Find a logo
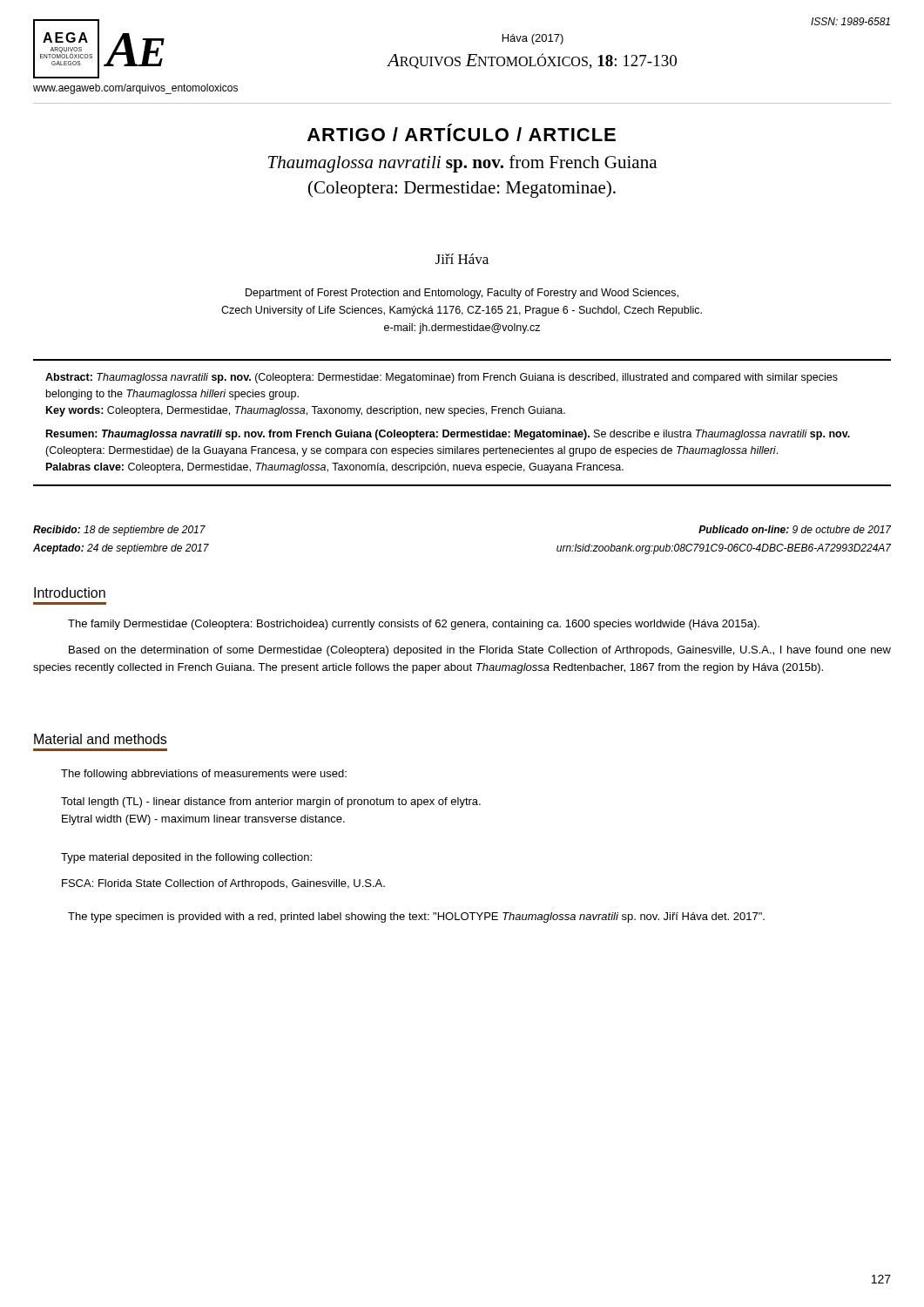Image resolution: width=924 pixels, height=1307 pixels. (x=99, y=49)
